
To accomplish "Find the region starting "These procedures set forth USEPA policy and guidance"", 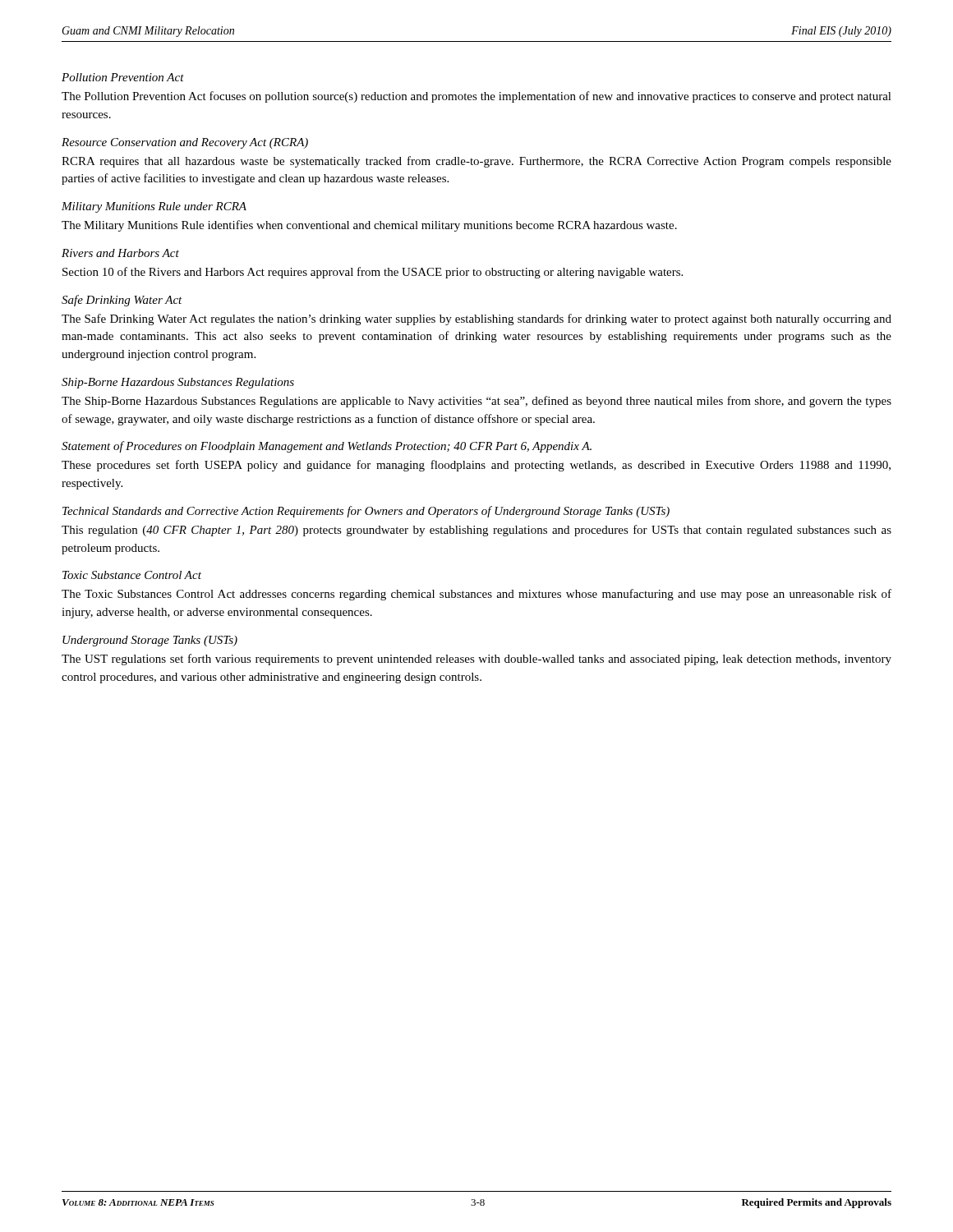I will [476, 474].
